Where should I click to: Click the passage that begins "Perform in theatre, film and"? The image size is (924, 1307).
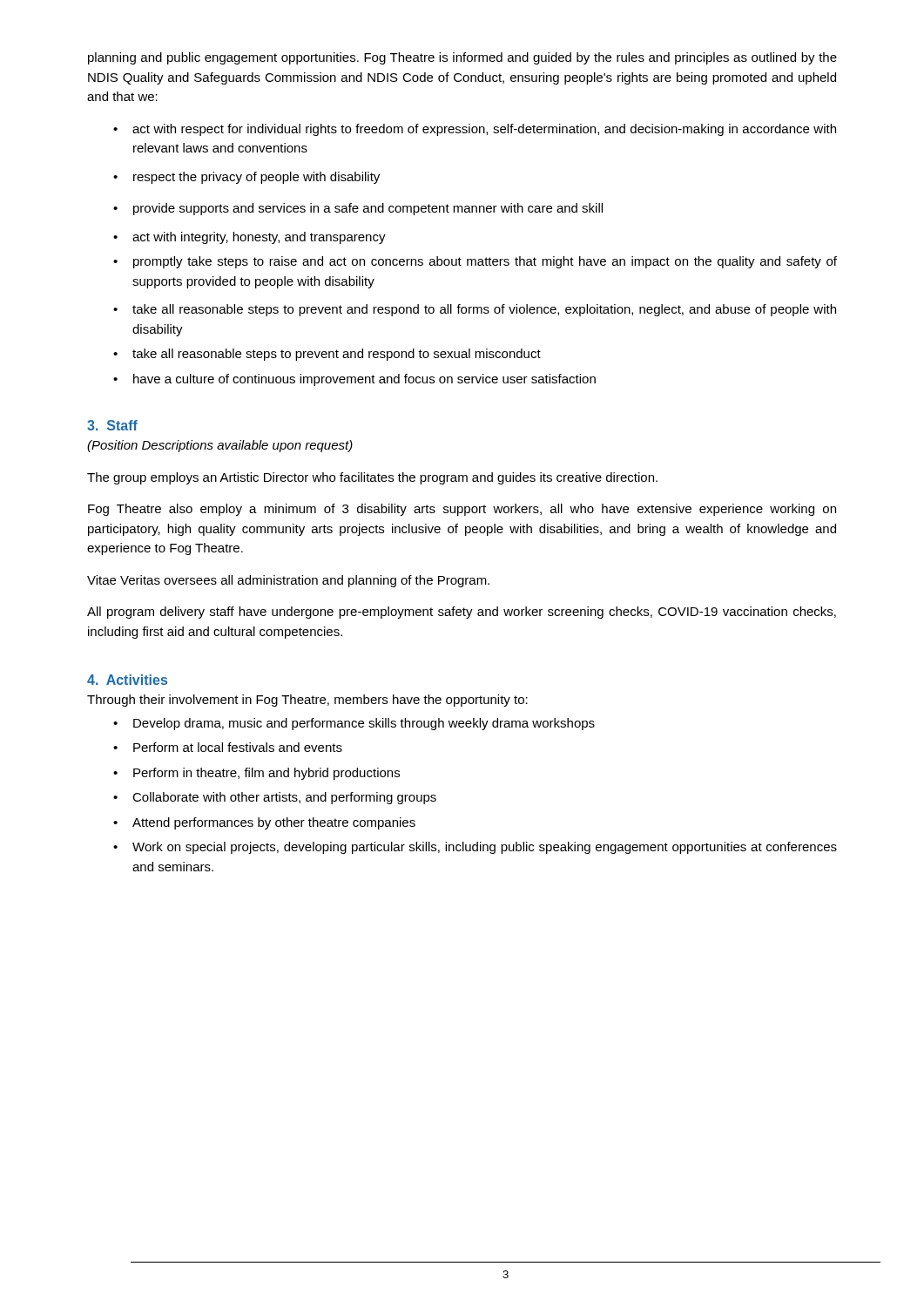[266, 772]
